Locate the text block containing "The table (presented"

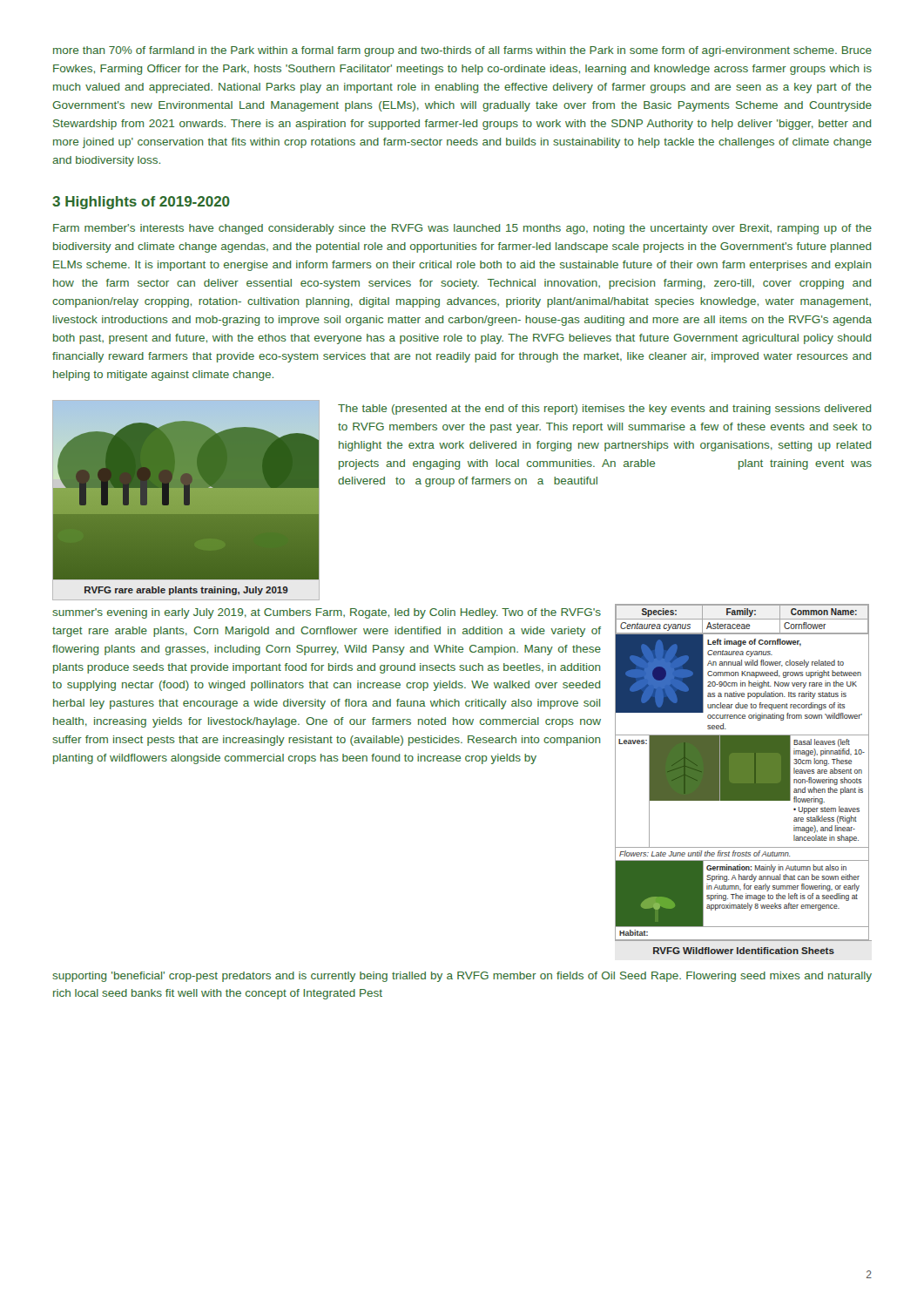click(x=605, y=445)
